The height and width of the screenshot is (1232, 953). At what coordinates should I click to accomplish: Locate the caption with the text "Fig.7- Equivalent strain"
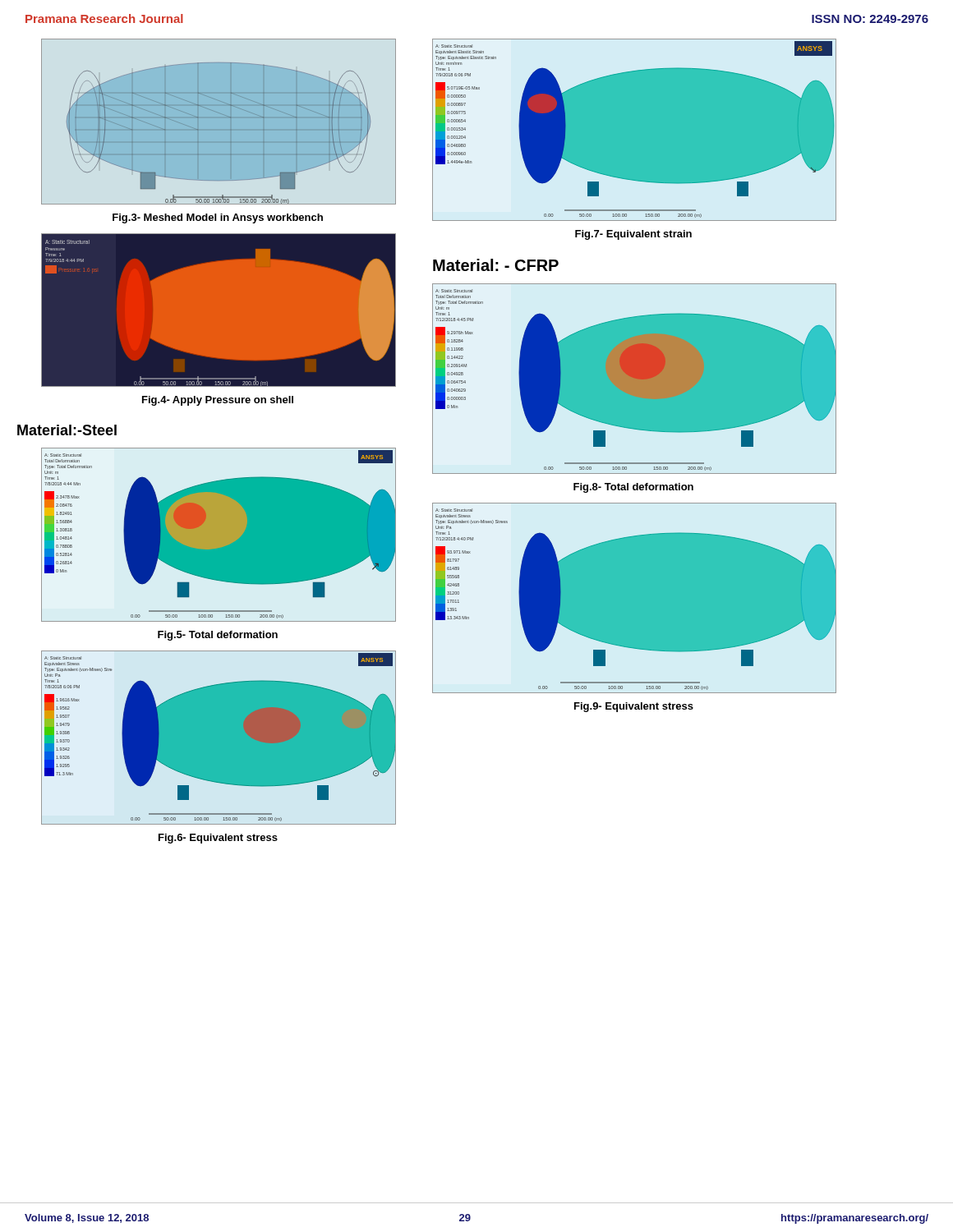point(633,234)
